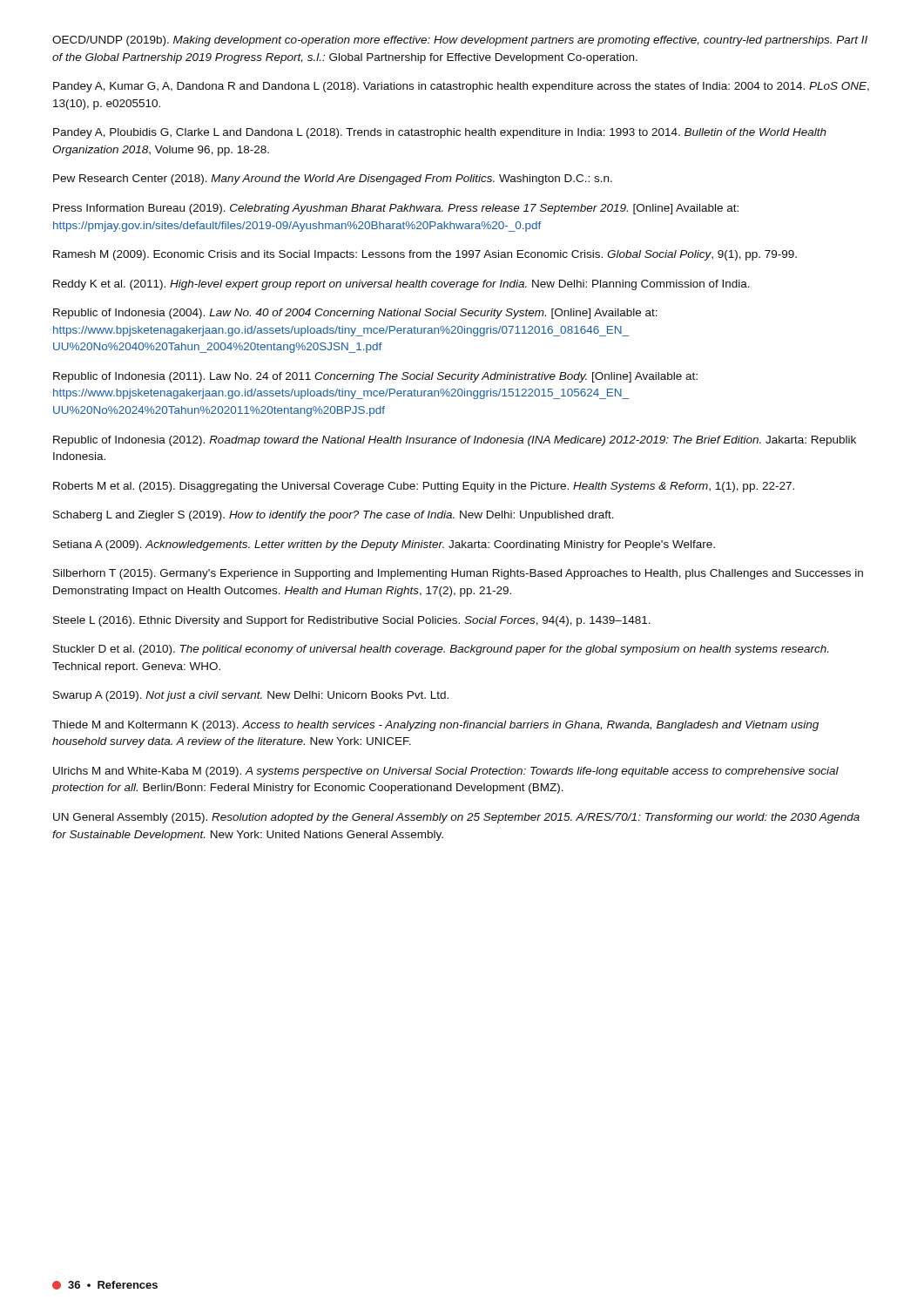Locate the list item that says "Roberts M et al. (2015). Disaggregating the"
Image resolution: width=924 pixels, height=1307 pixels.
[424, 486]
